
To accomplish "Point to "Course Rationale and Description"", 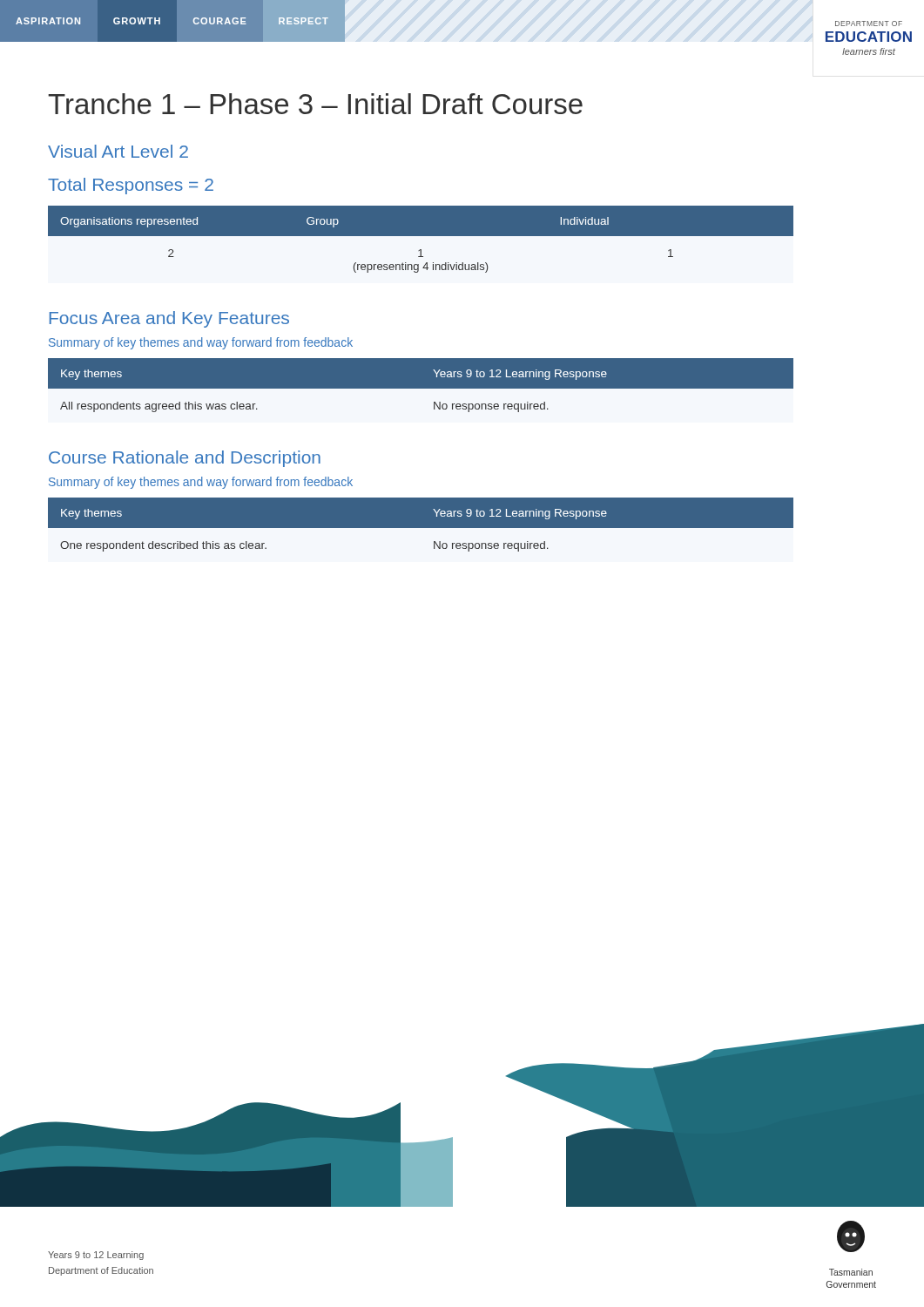I will pos(185,457).
